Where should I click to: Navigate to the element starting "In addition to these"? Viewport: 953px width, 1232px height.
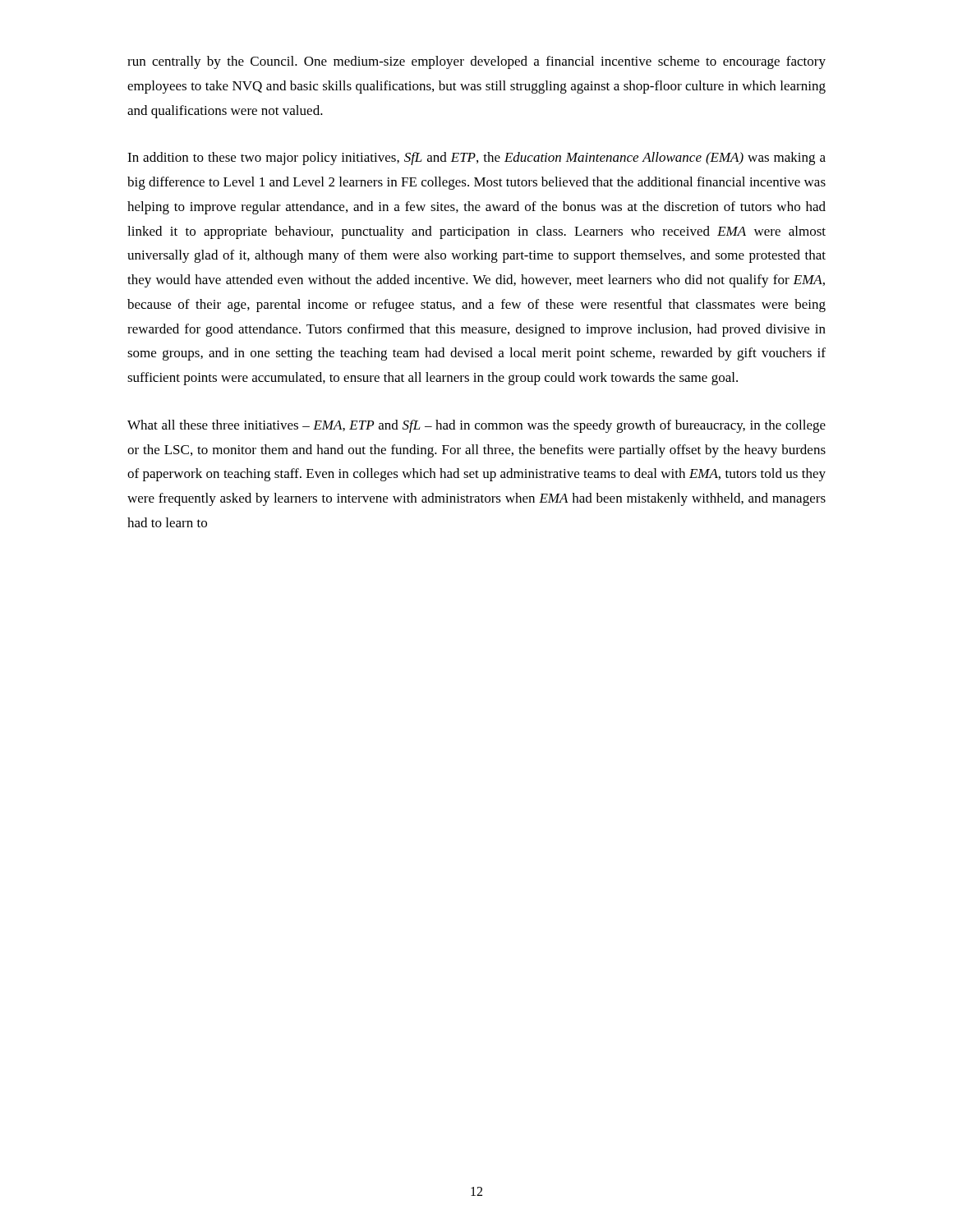coord(476,267)
